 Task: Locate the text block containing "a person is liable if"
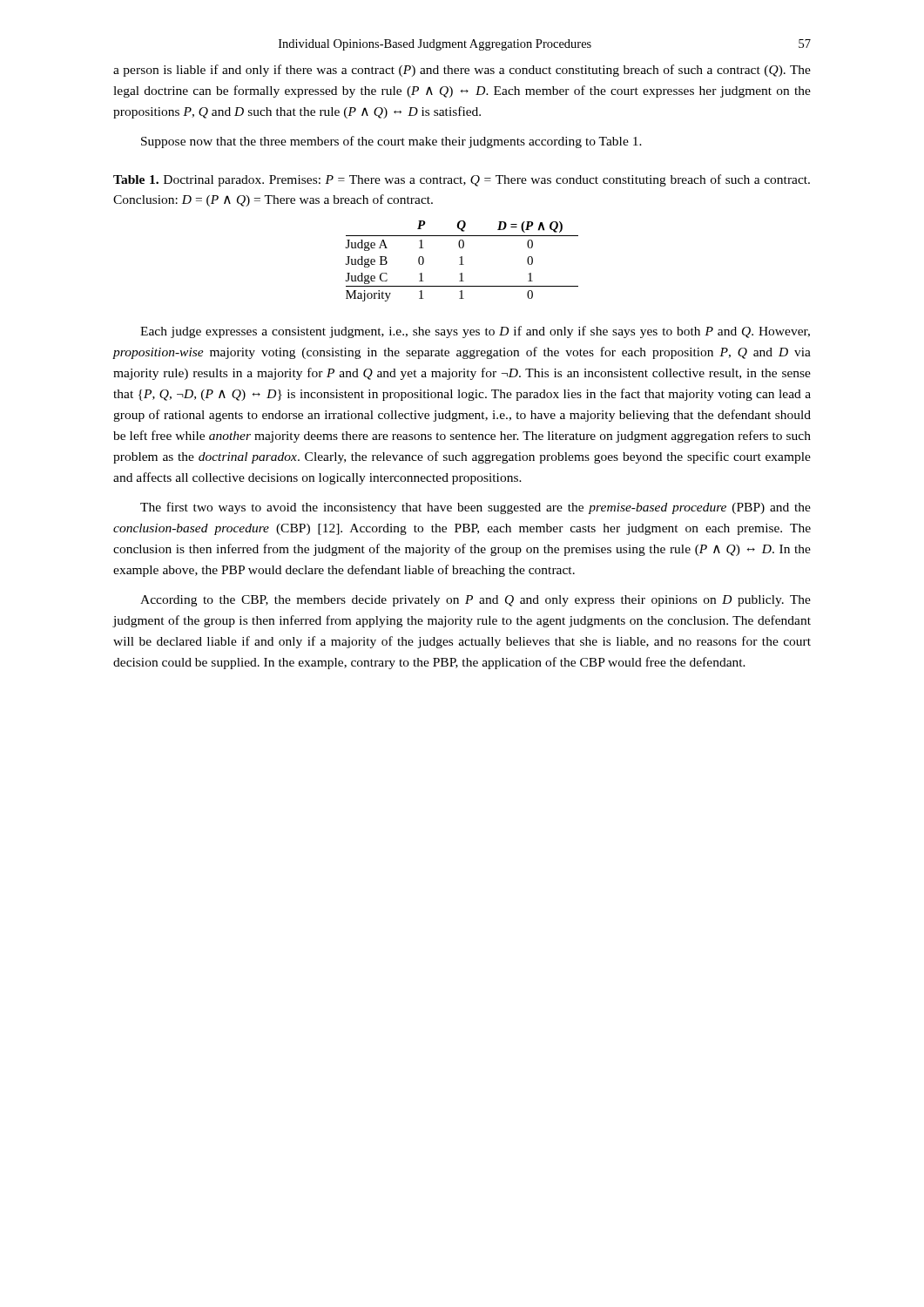(x=462, y=91)
